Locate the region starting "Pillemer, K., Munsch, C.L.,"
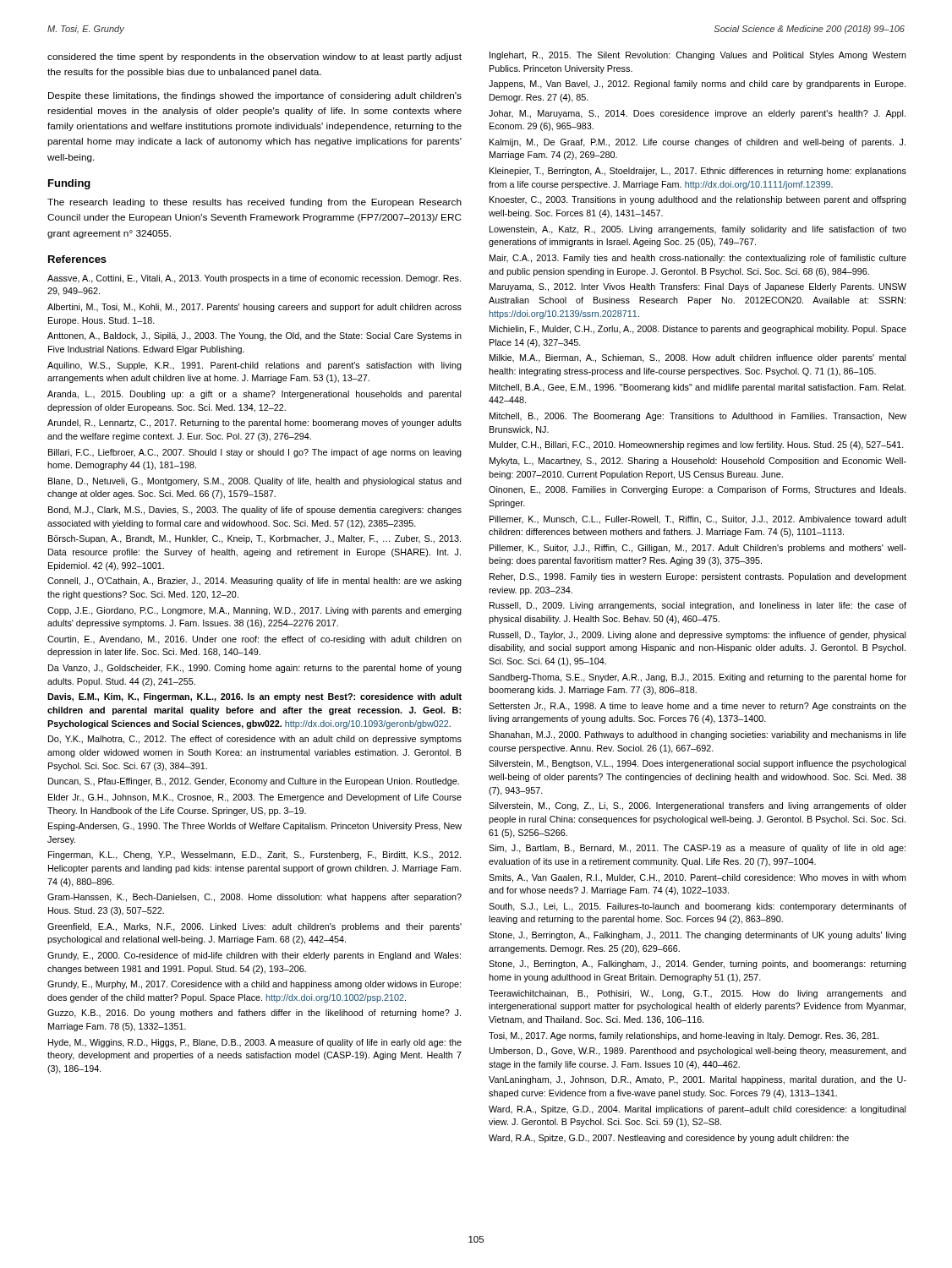 697,525
